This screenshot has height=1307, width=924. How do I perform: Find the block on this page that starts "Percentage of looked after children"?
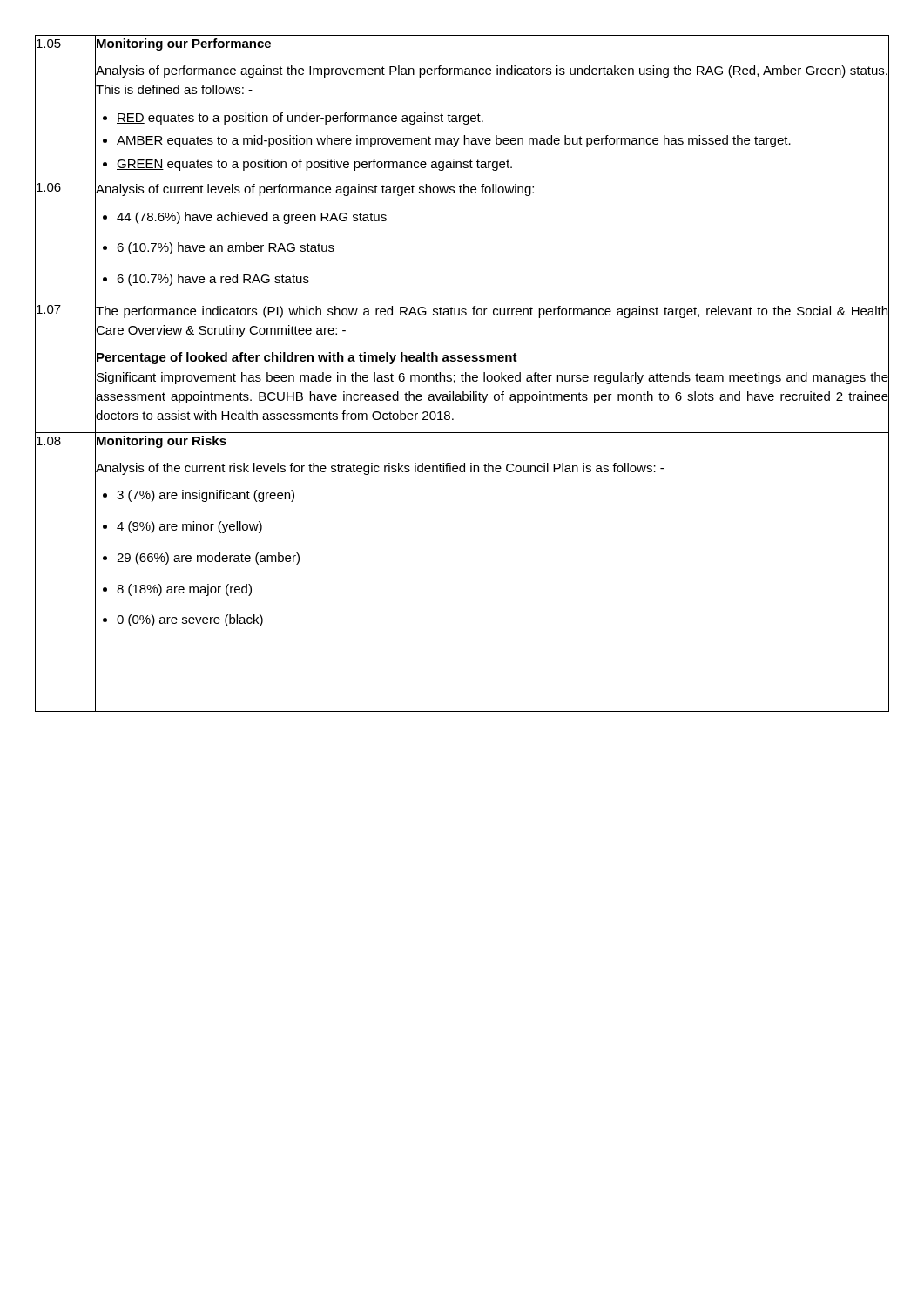[306, 357]
